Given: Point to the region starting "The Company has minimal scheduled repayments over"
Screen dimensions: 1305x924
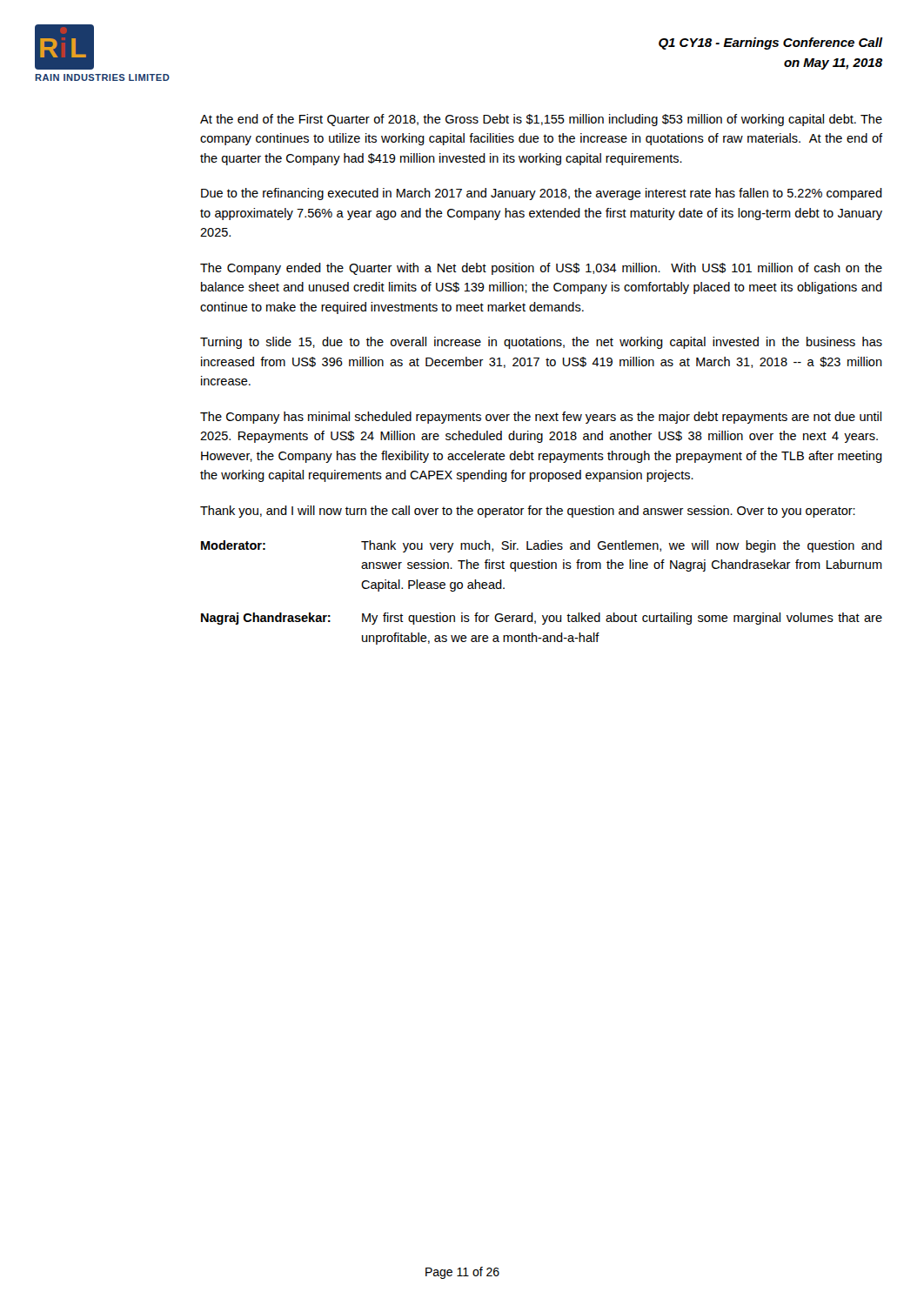Looking at the screenshot, I should click(541, 446).
